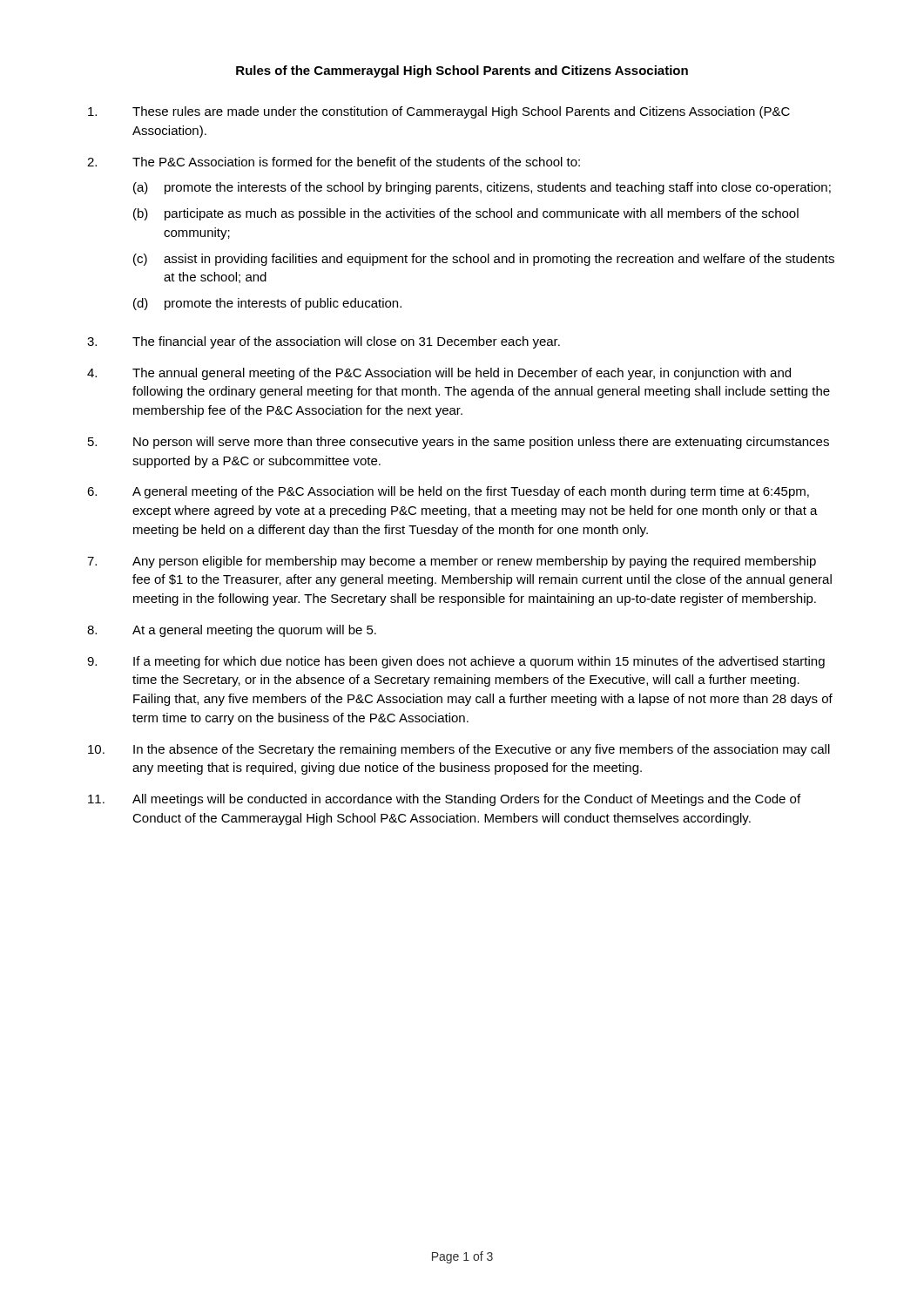Viewport: 924px width, 1307px height.
Task: Locate the passage starting "11. All meetings will be"
Action: click(462, 808)
